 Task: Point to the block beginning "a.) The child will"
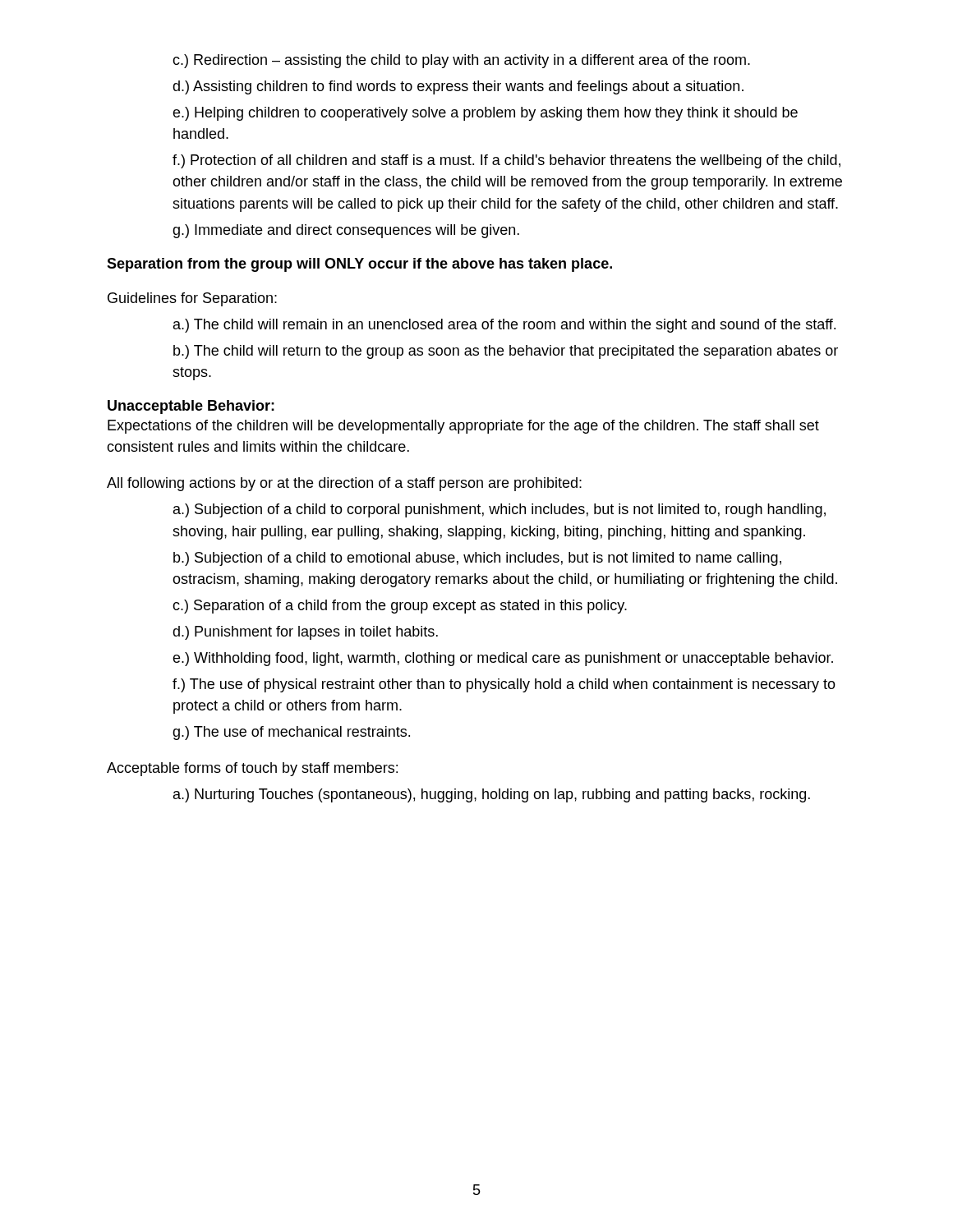point(509,324)
